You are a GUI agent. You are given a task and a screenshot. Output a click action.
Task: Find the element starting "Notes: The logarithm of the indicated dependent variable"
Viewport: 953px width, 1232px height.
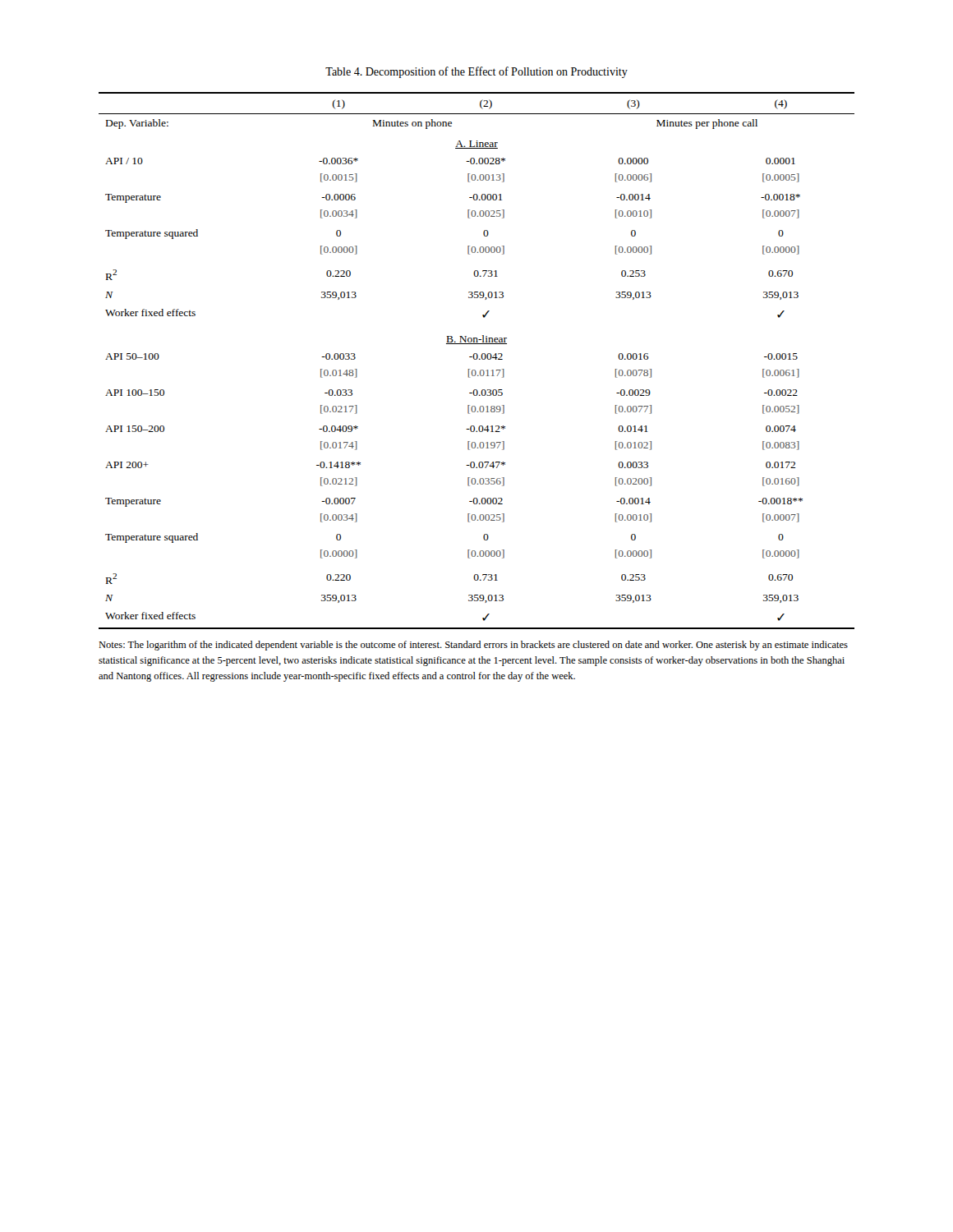coord(473,660)
